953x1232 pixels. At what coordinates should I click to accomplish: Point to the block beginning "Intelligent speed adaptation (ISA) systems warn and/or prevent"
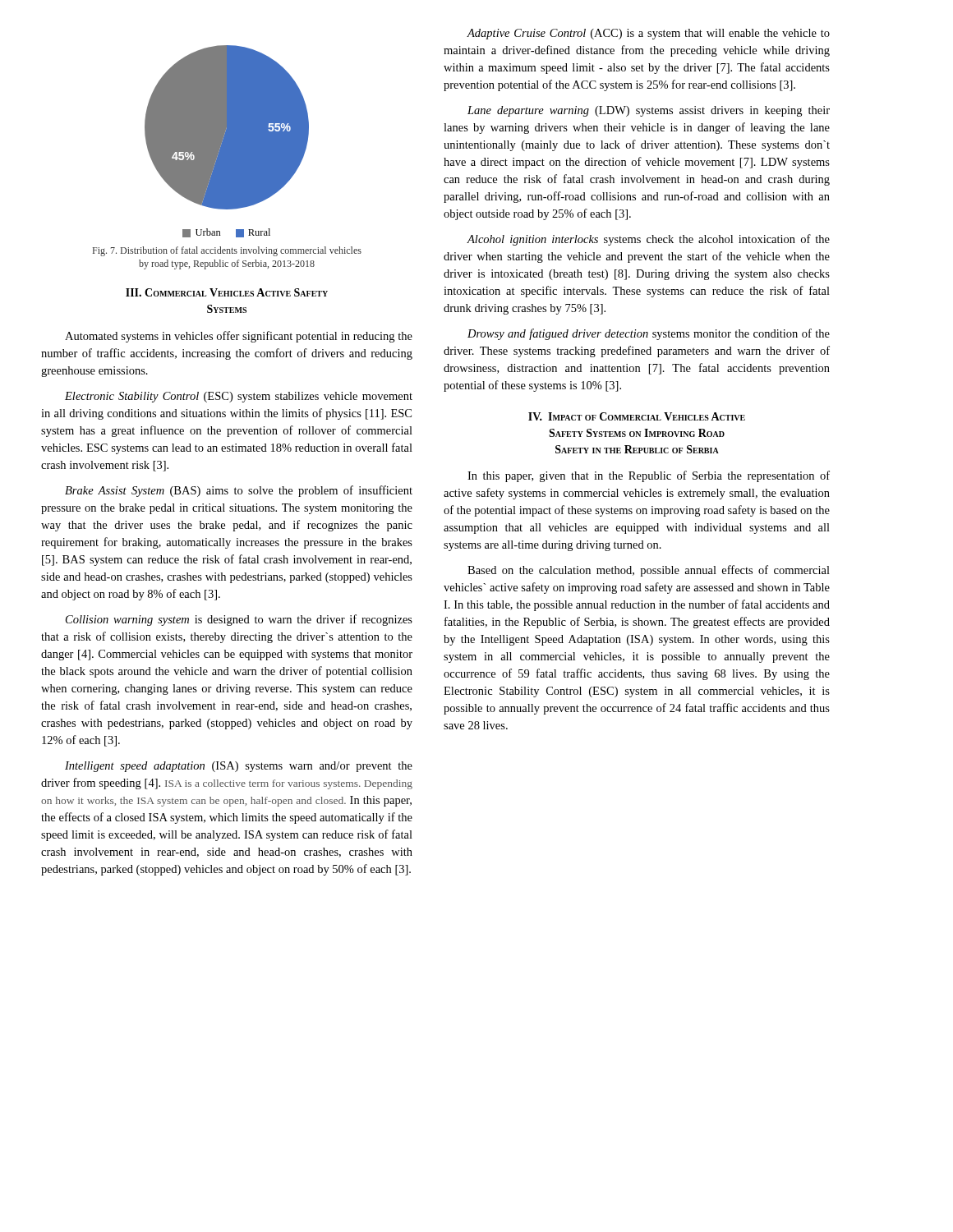(227, 817)
